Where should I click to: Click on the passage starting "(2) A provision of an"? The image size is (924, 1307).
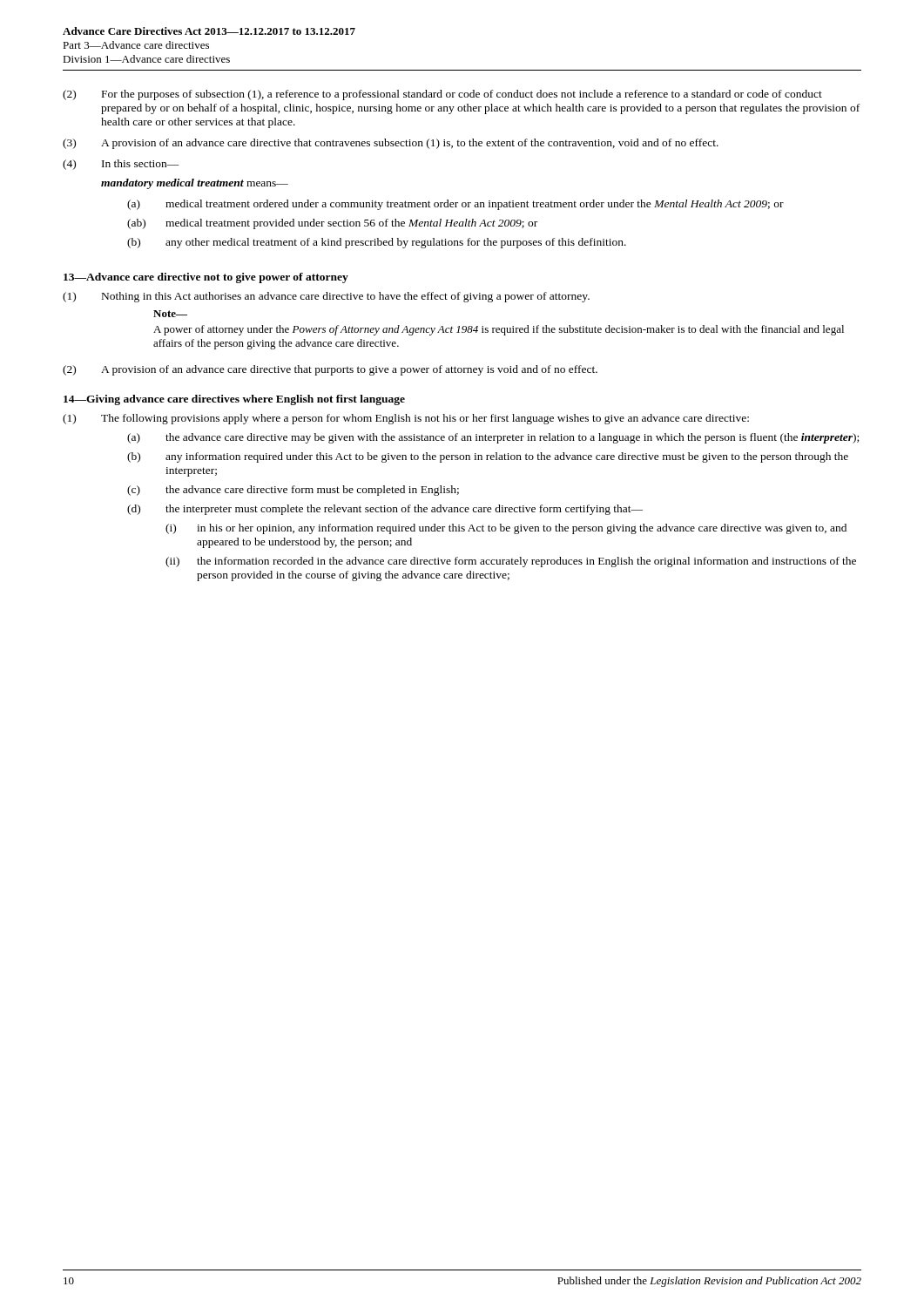[462, 369]
